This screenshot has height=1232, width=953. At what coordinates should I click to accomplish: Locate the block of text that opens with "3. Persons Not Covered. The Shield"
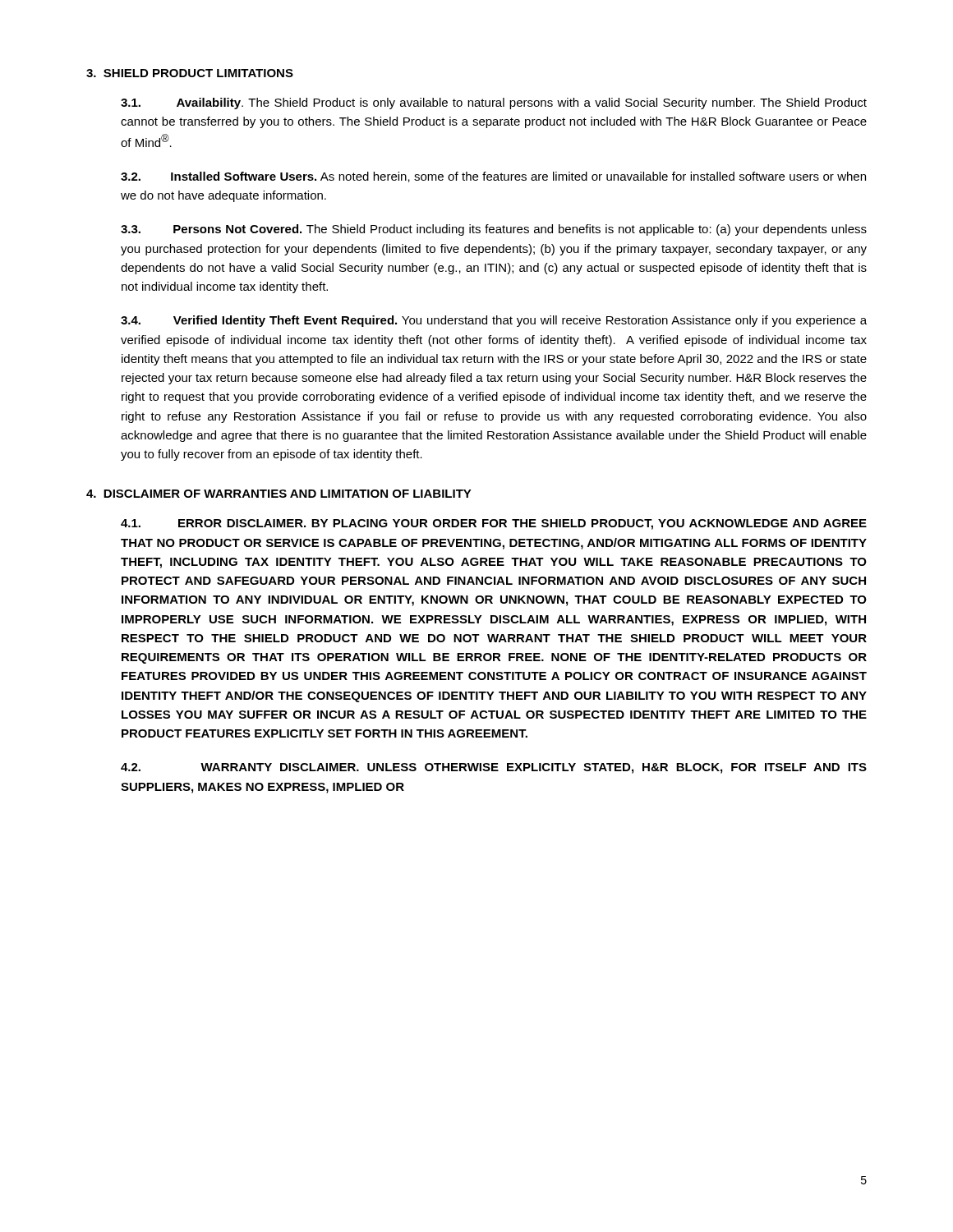click(494, 258)
